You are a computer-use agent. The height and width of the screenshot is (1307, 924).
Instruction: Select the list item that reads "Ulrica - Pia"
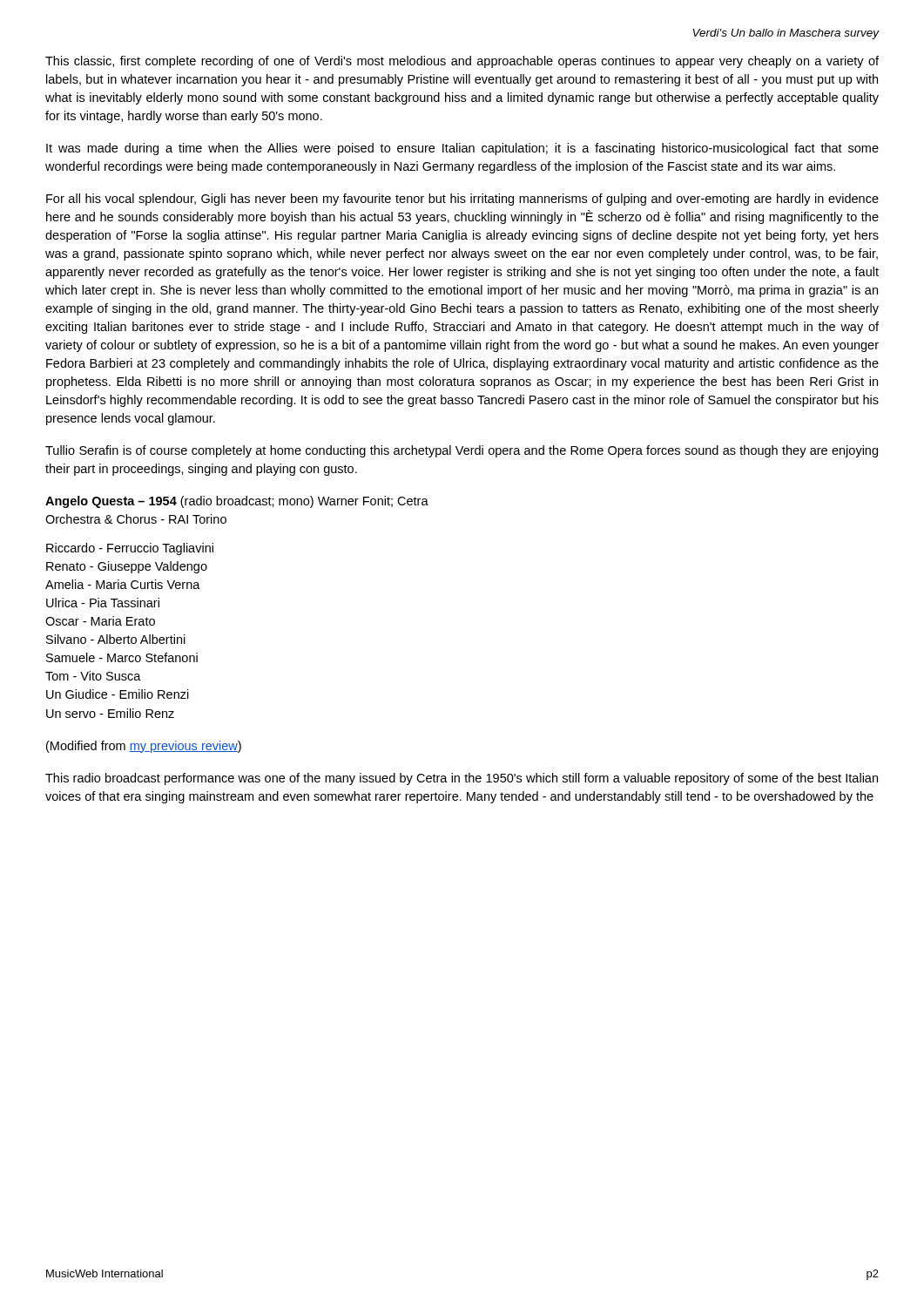click(x=103, y=603)
